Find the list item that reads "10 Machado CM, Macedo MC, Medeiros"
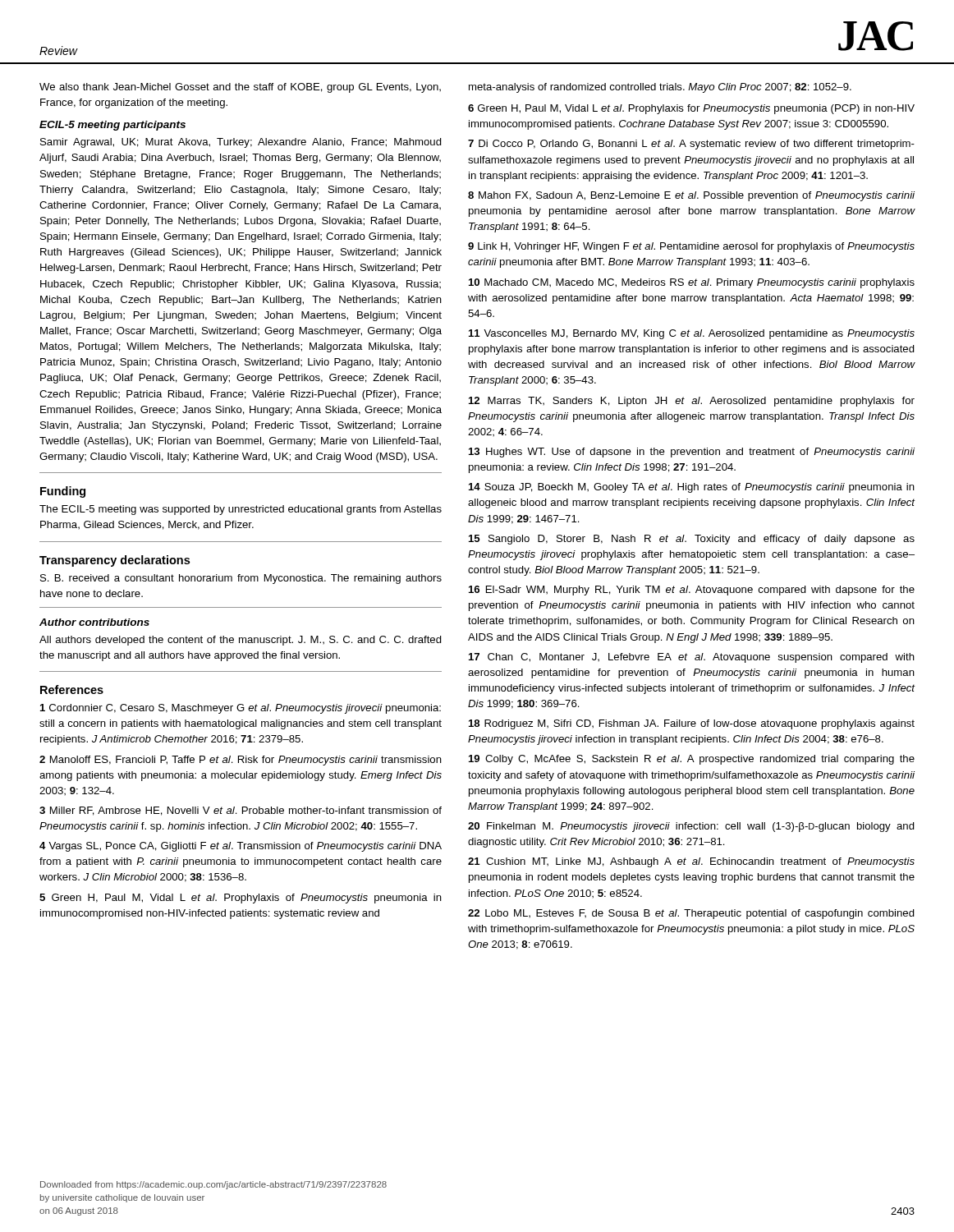This screenshot has height=1232, width=954. tap(691, 297)
